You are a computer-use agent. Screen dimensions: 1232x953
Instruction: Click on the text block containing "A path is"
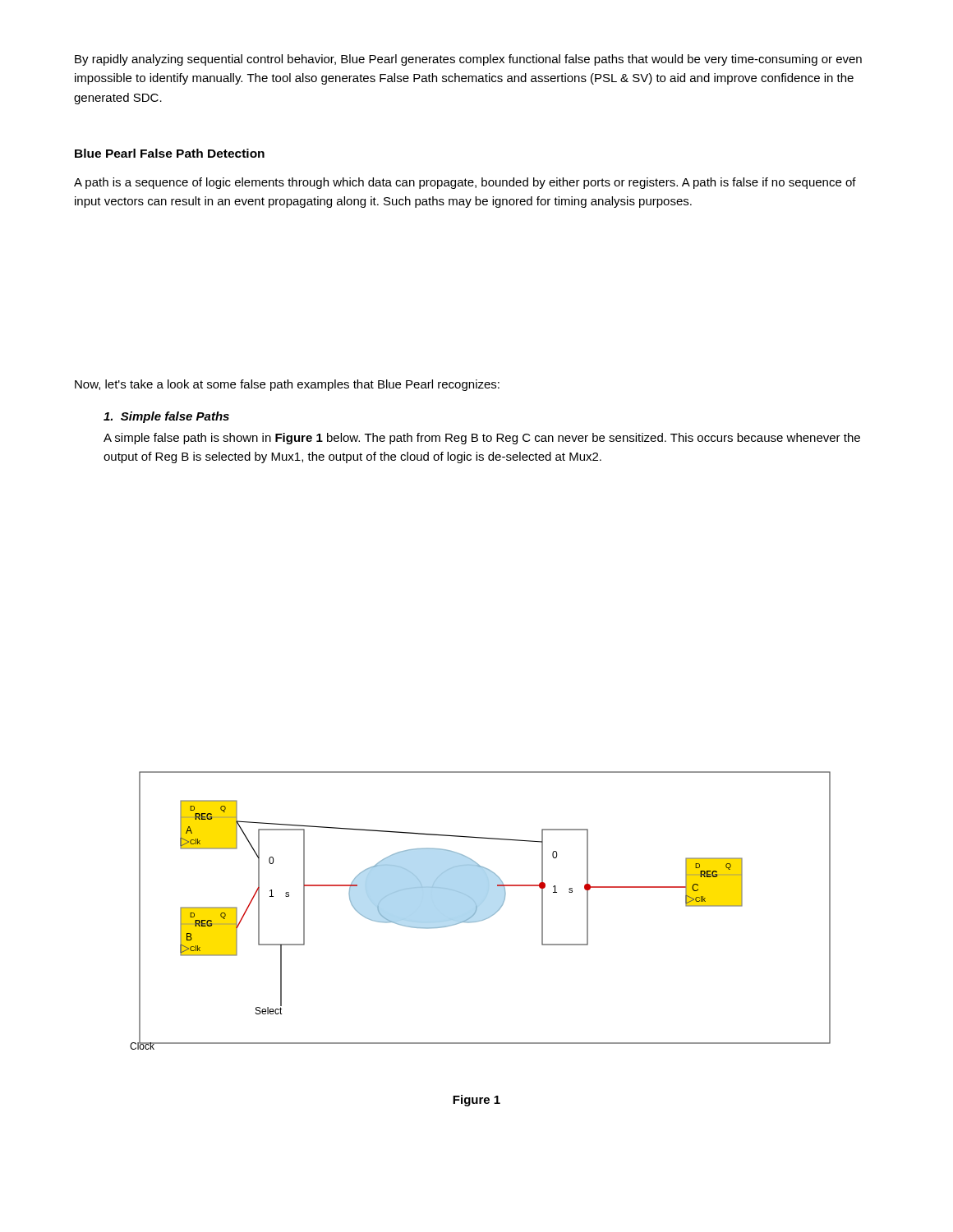pos(465,191)
